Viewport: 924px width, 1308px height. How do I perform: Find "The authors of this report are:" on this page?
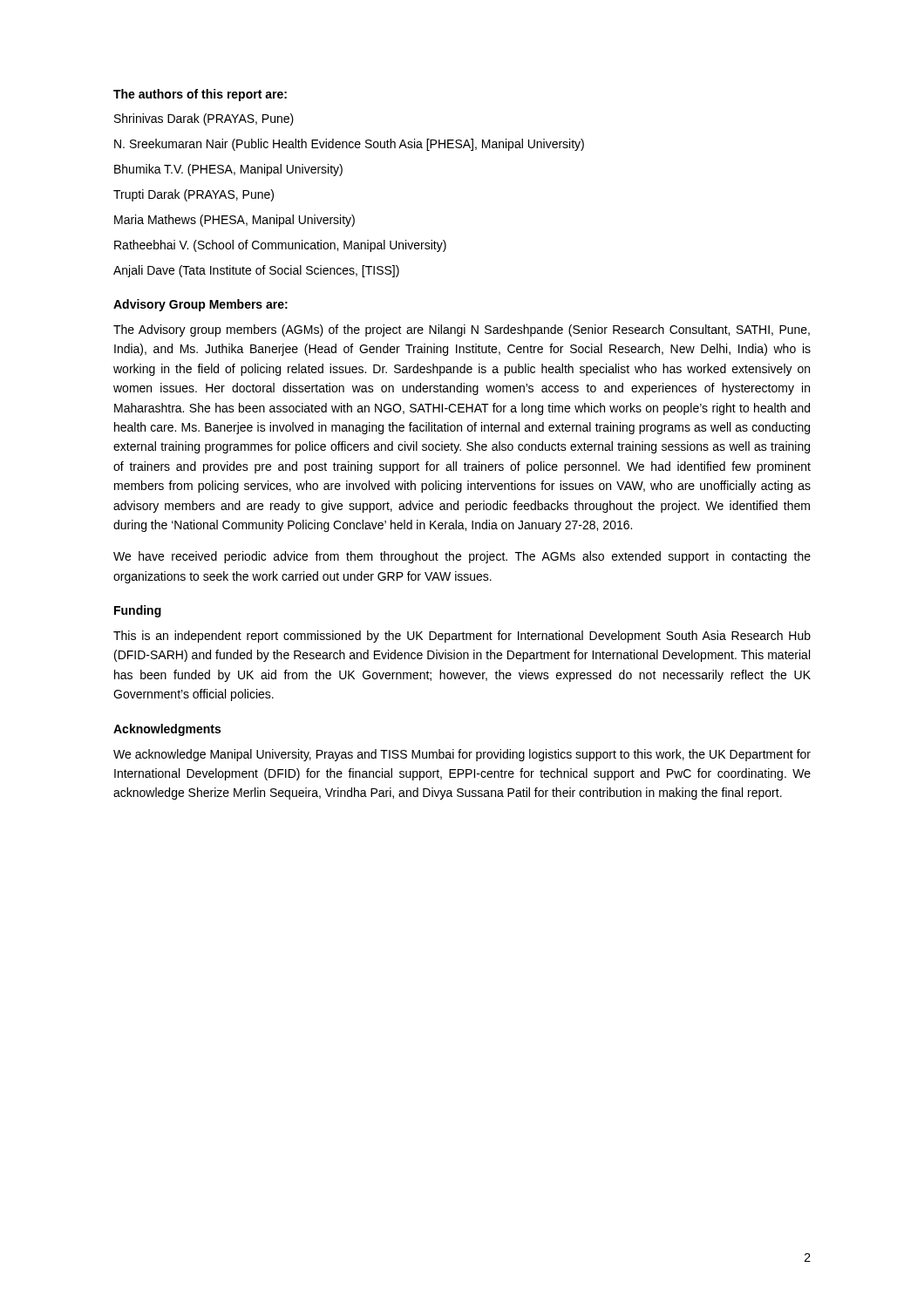click(200, 94)
